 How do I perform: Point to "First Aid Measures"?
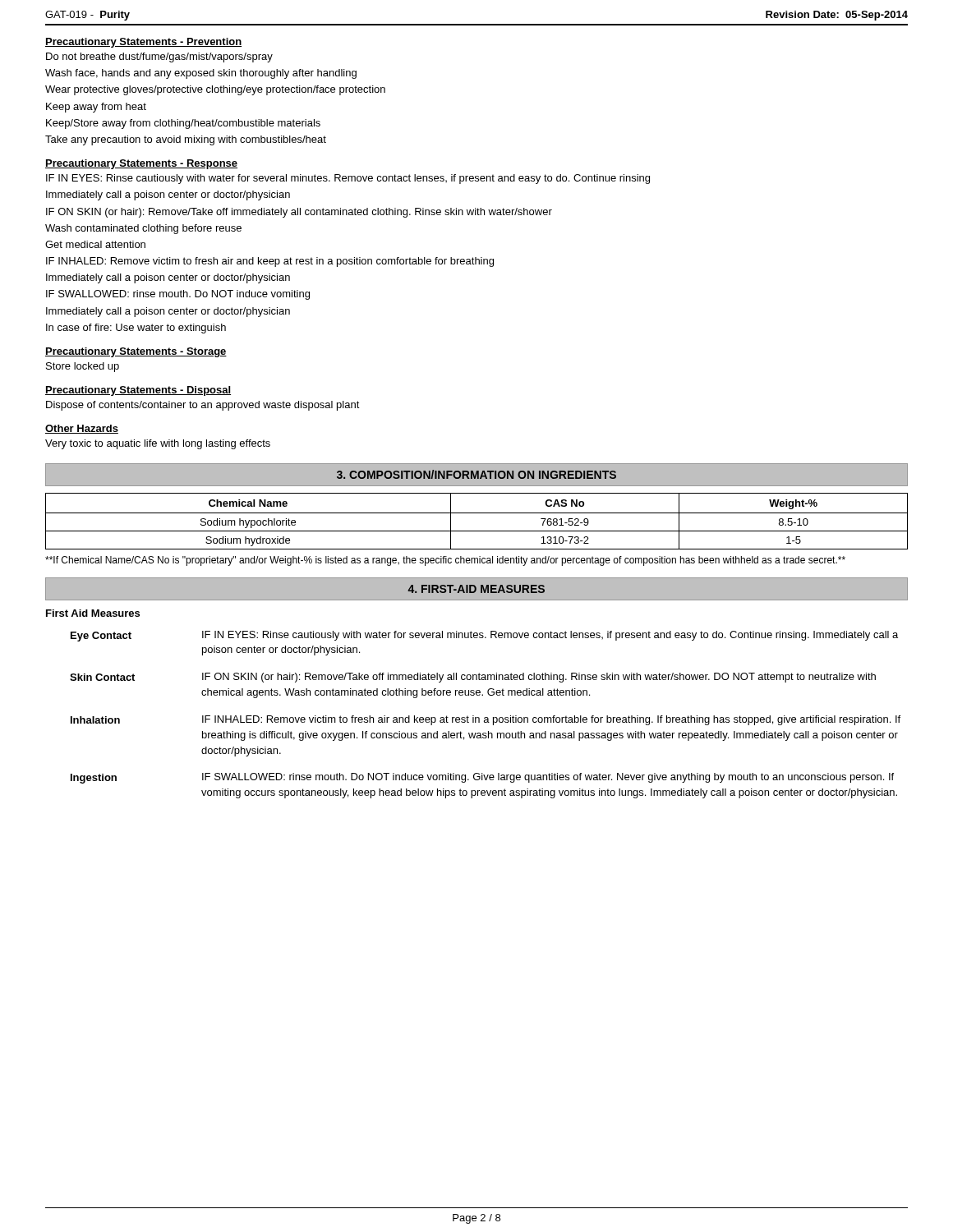point(93,613)
